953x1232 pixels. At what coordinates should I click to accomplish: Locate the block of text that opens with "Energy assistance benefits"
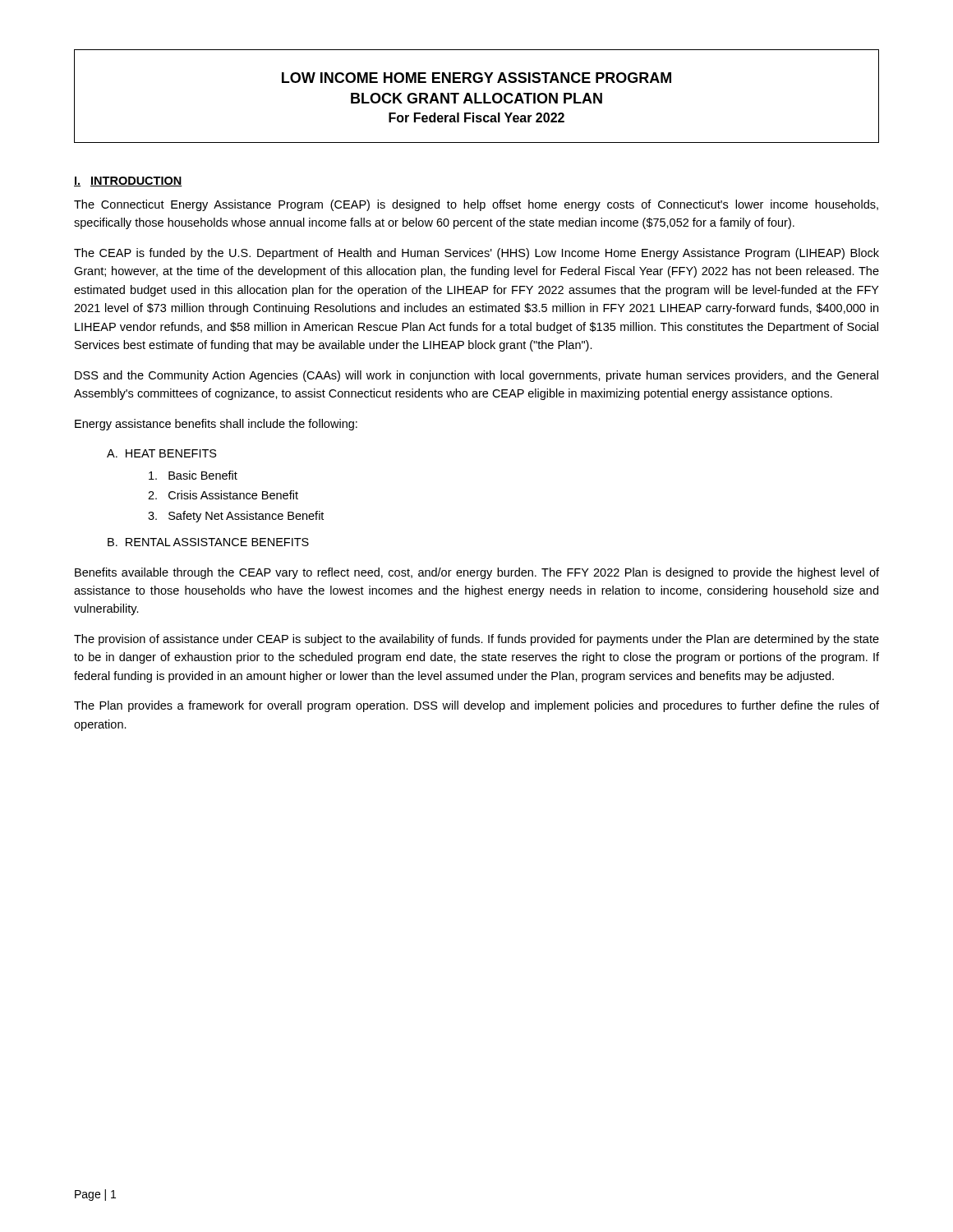[216, 425]
